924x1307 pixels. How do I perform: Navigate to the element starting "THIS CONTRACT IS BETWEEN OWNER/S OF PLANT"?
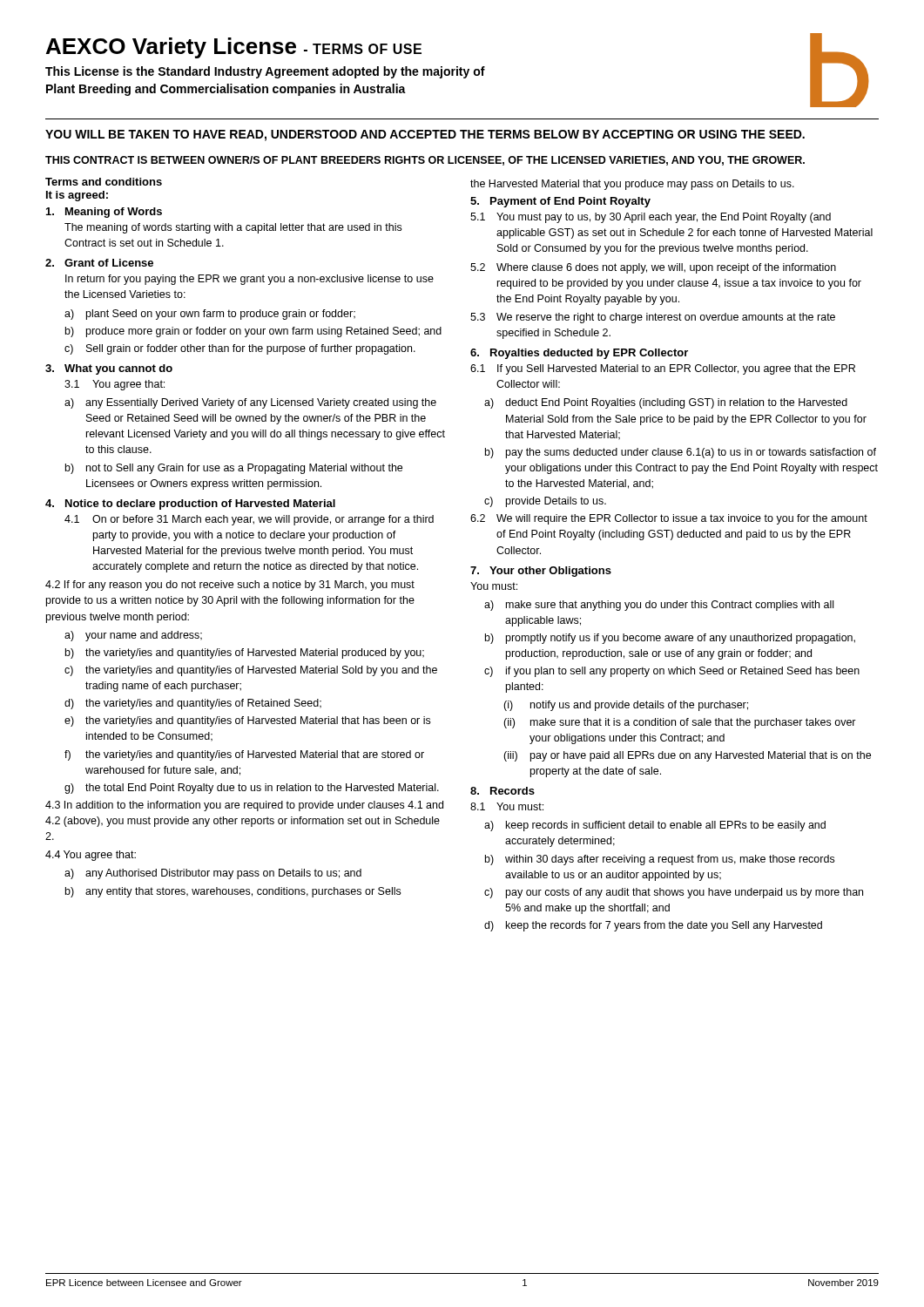click(x=462, y=160)
